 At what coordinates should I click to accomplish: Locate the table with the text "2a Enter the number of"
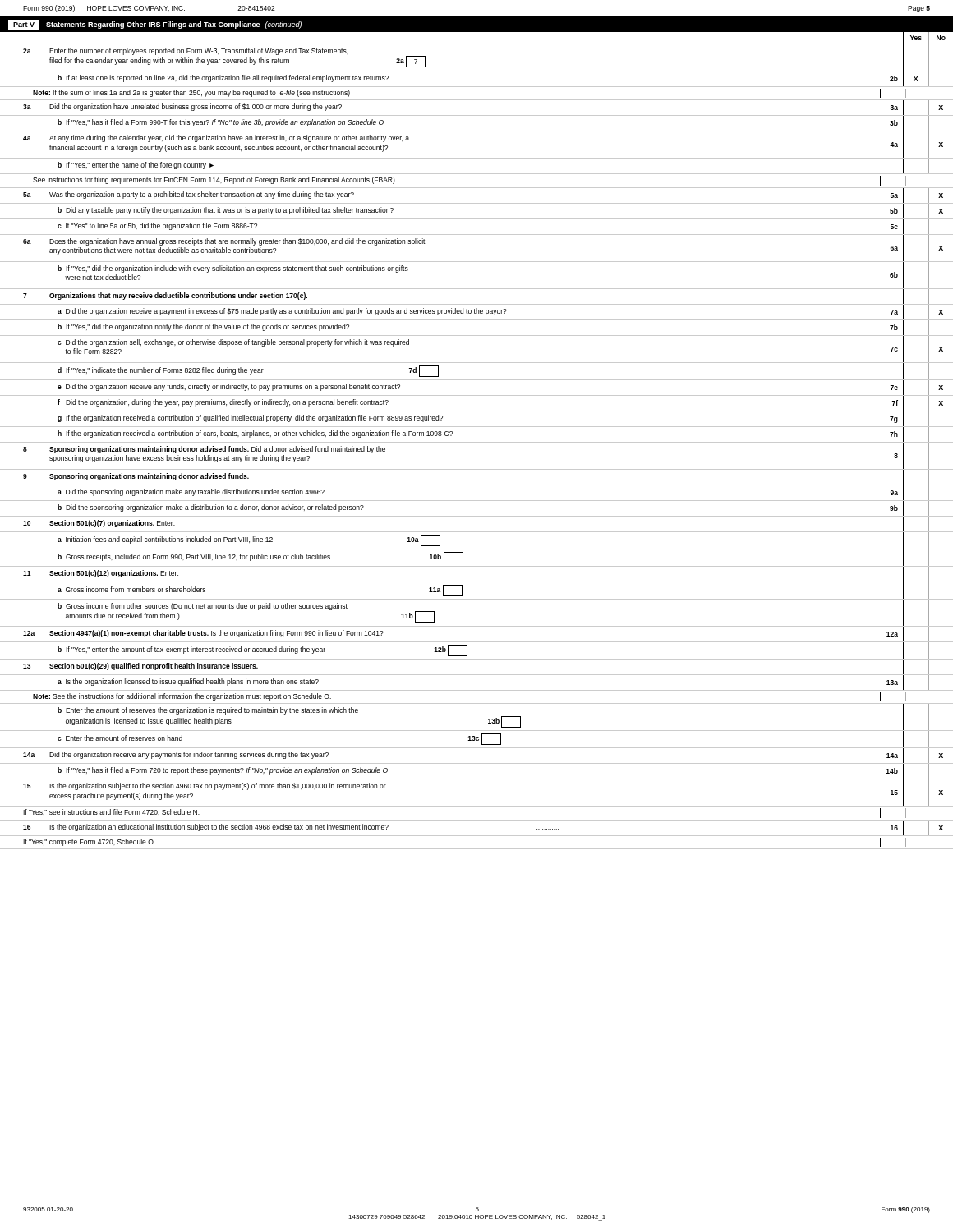pyautogui.click(x=476, y=447)
